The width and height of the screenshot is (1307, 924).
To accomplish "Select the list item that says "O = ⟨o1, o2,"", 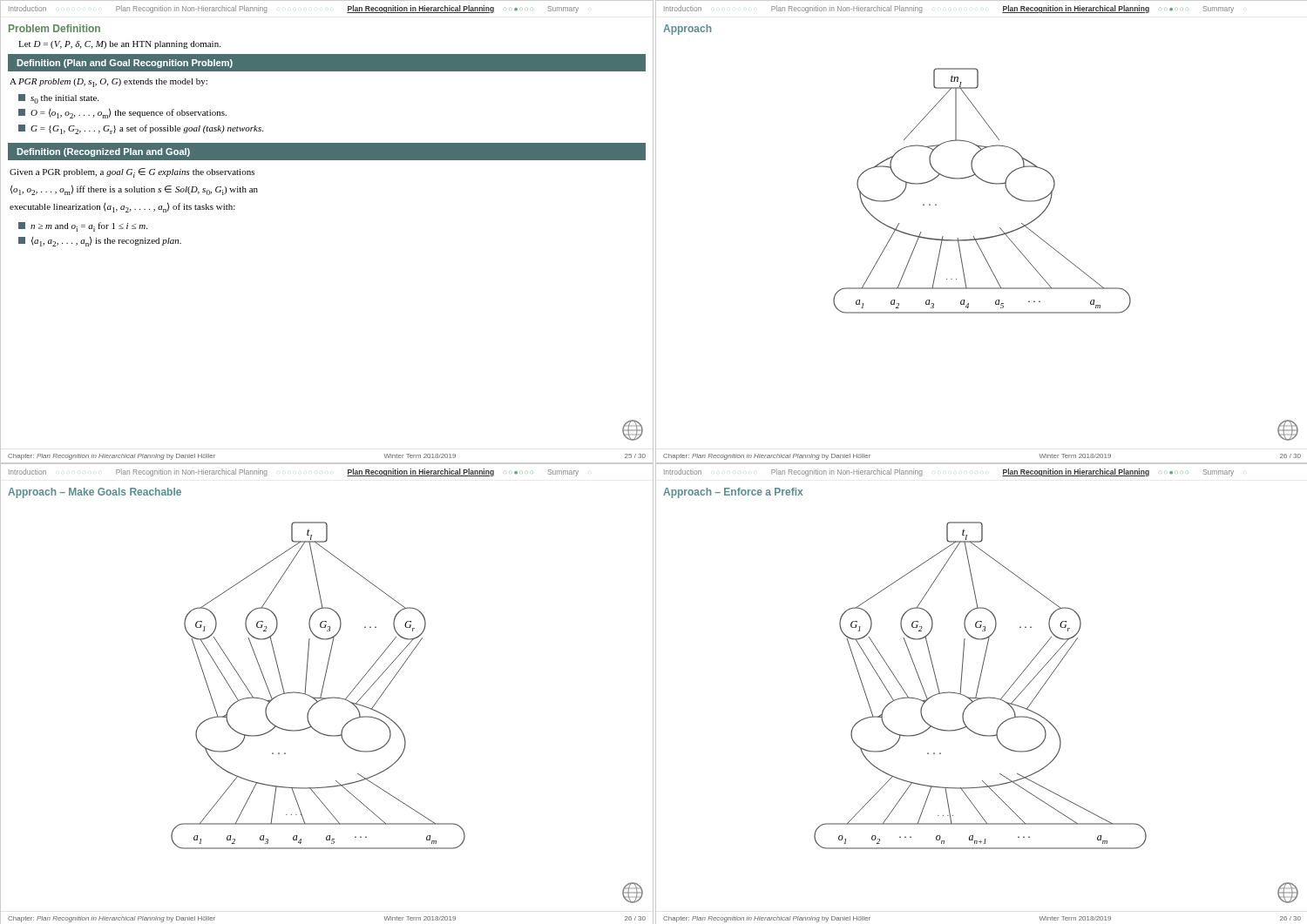I will coord(123,114).
